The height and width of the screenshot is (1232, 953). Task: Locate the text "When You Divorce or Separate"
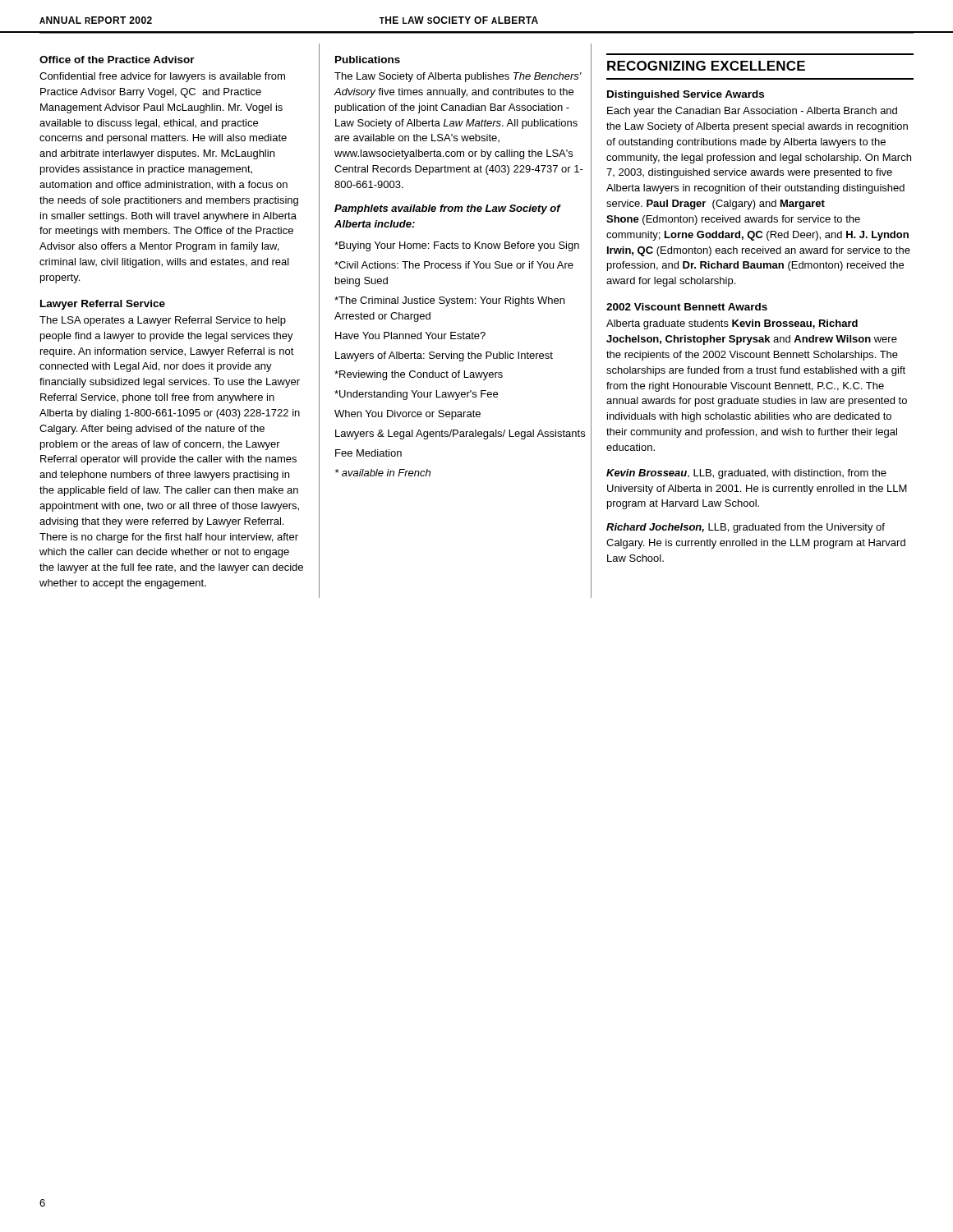pyautogui.click(x=408, y=414)
